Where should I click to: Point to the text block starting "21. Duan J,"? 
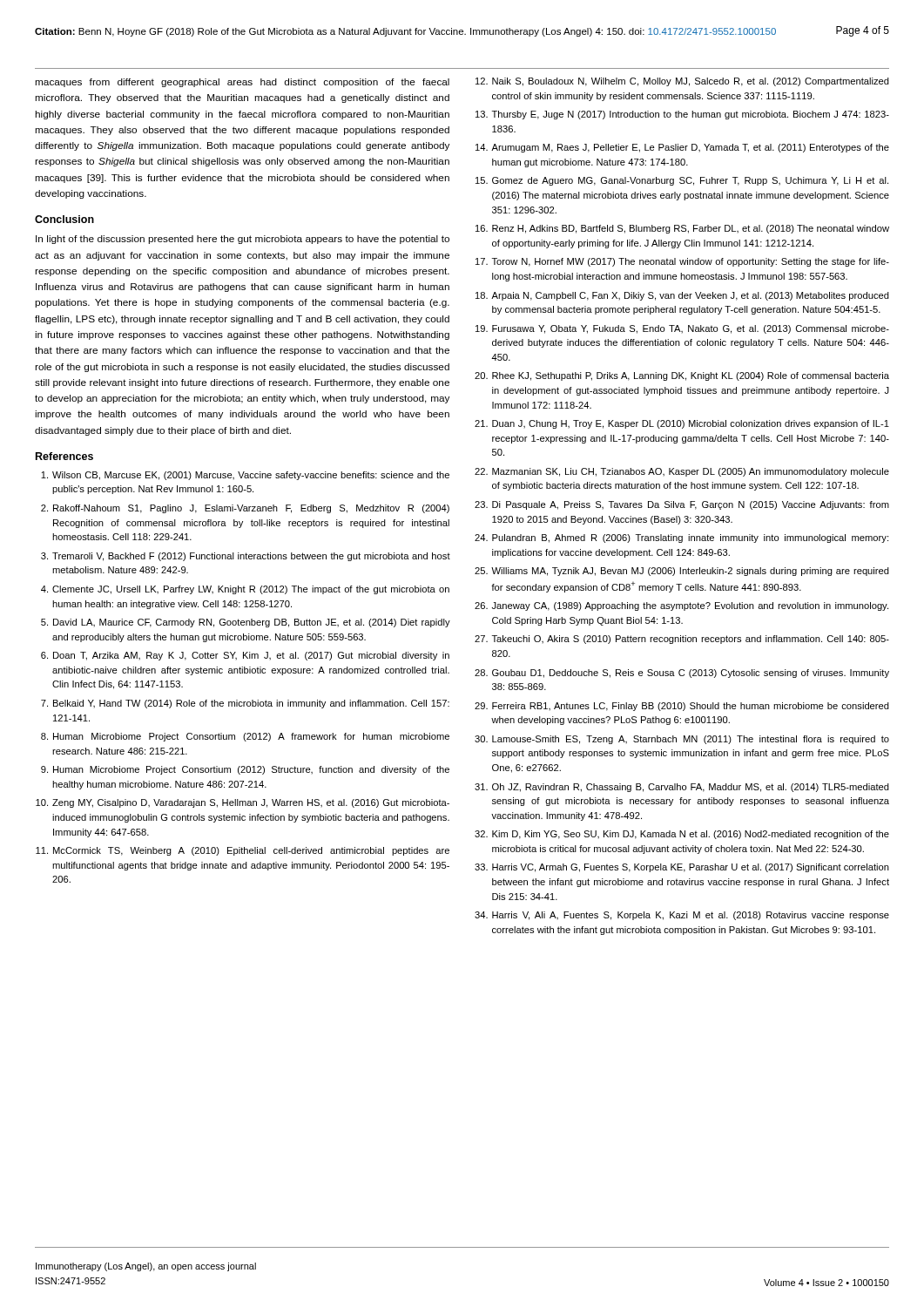click(682, 438)
